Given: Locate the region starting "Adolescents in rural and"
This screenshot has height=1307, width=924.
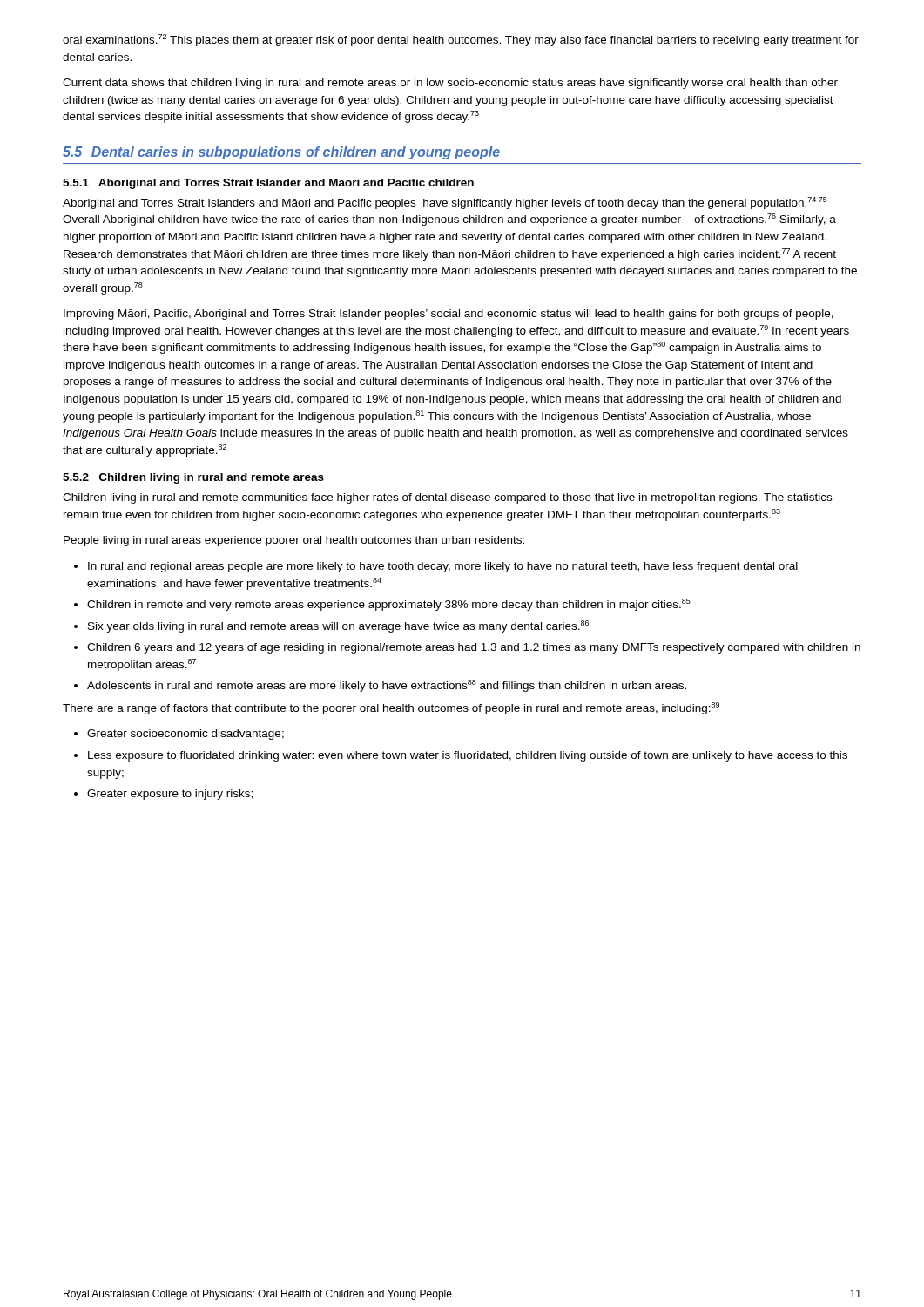Looking at the screenshot, I should tap(387, 685).
